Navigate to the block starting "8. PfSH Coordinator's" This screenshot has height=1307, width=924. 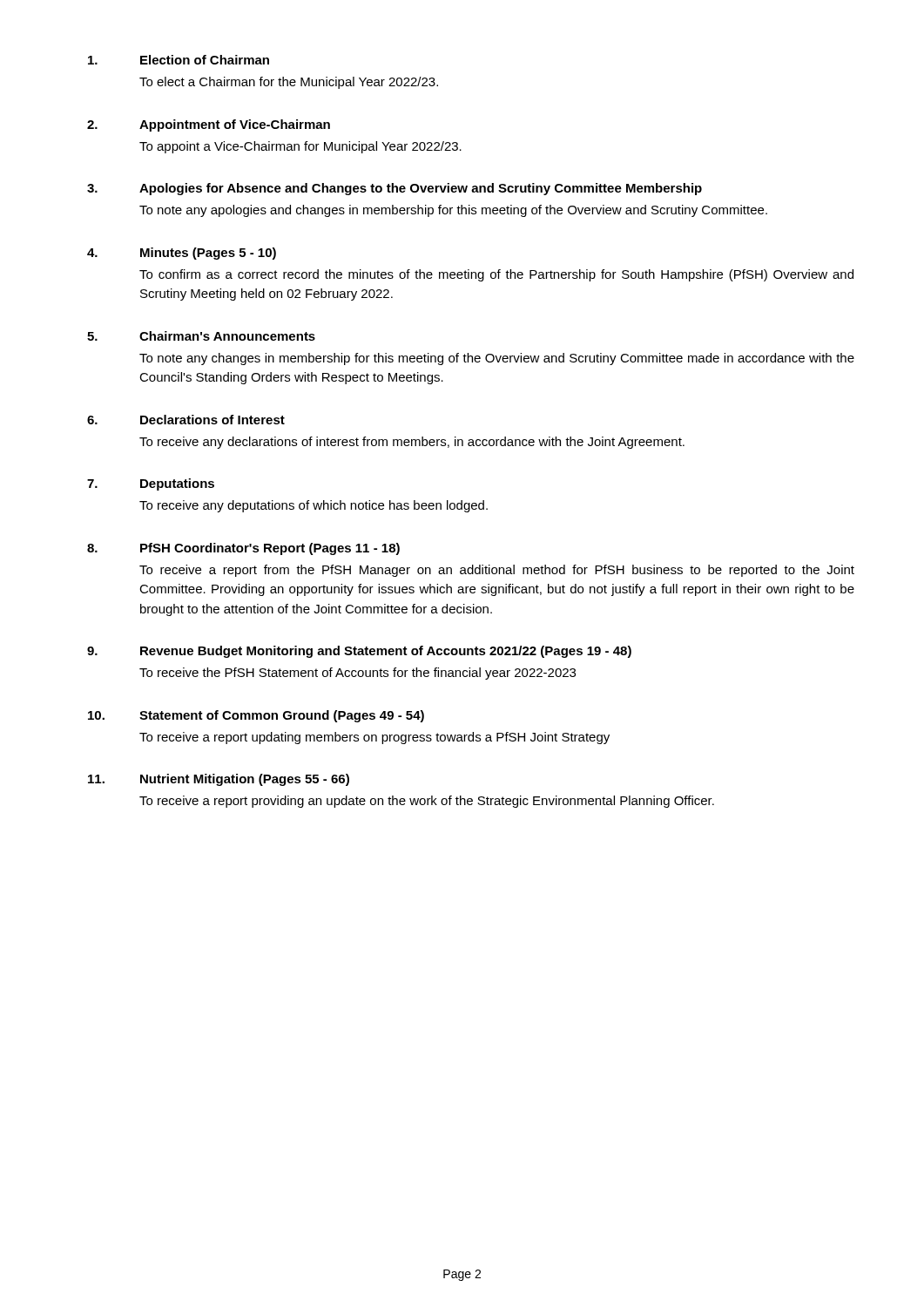point(471,579)
